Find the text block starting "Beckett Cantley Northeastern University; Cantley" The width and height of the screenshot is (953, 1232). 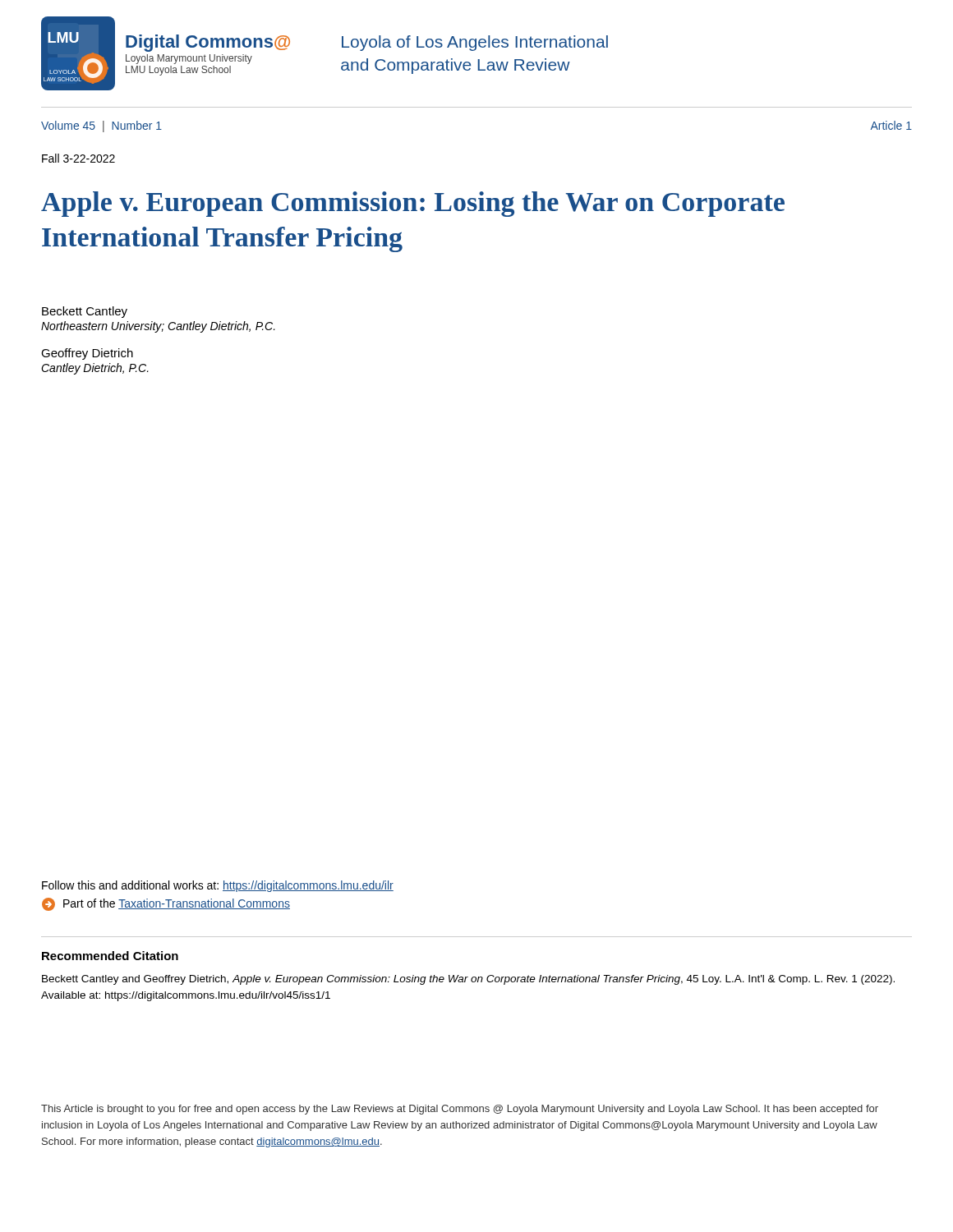pyautogui.click(x=159, y=339)
